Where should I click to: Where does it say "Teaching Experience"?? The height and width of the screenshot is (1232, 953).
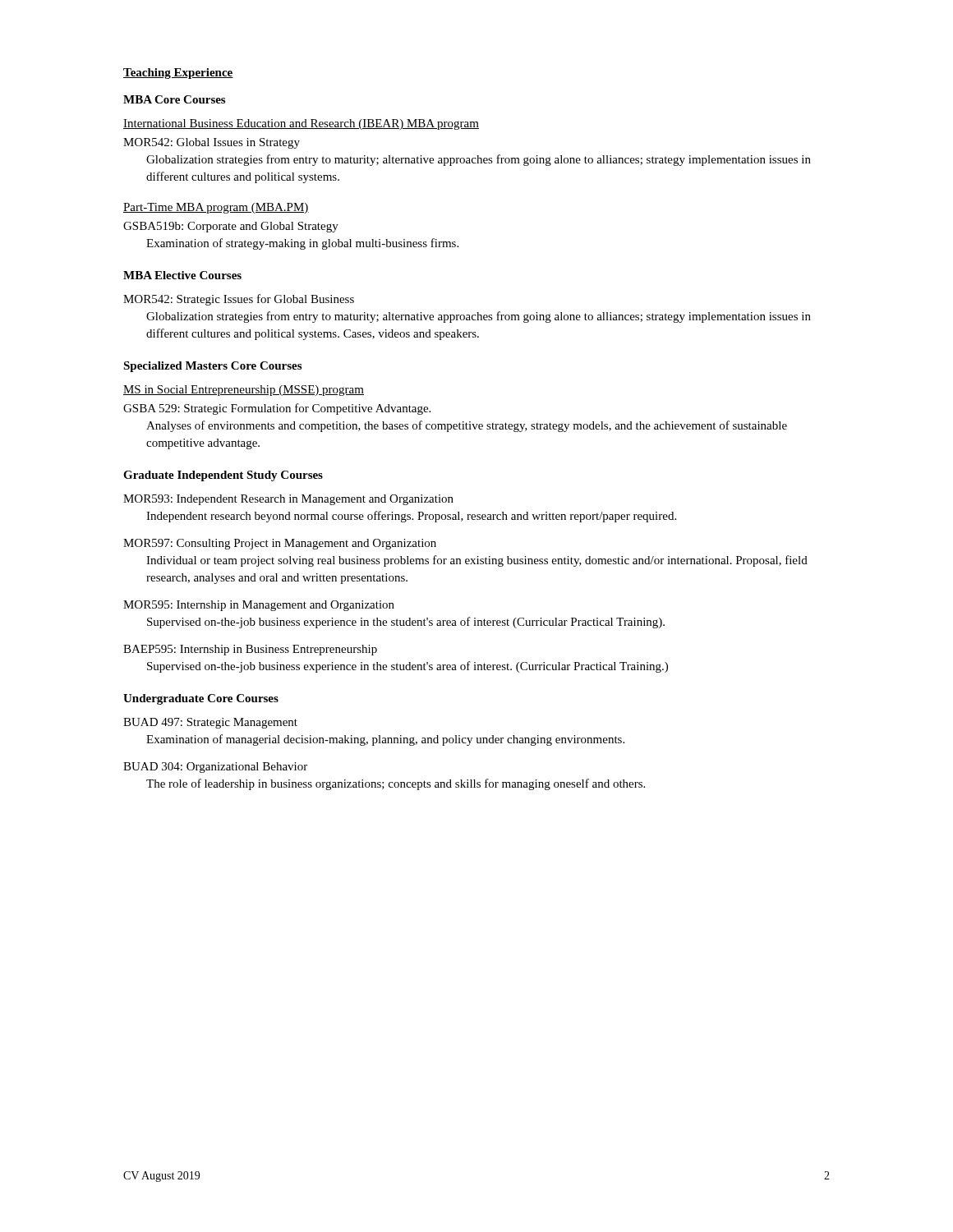click(178, 74)
